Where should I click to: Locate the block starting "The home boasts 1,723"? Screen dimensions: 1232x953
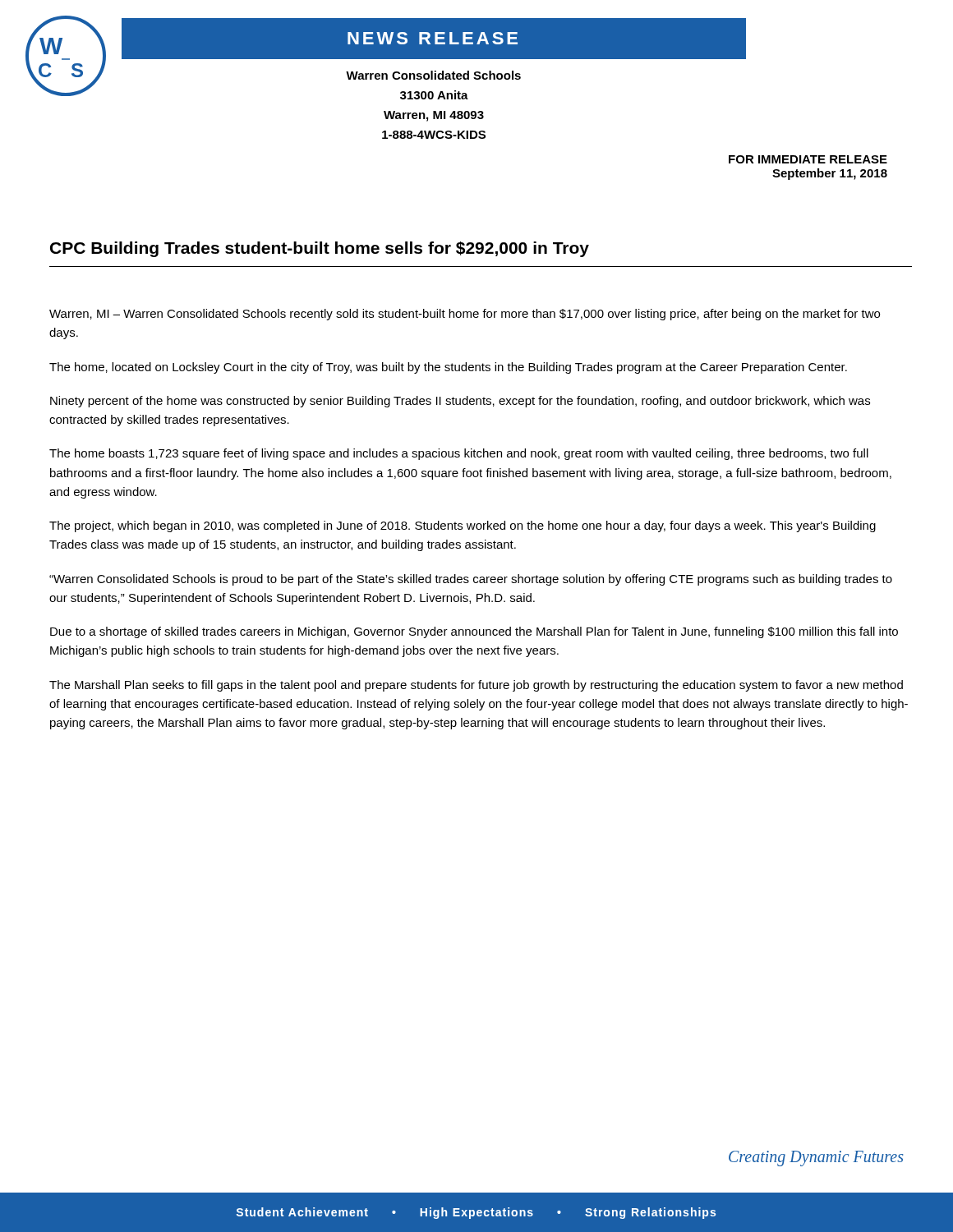[471, 472]
